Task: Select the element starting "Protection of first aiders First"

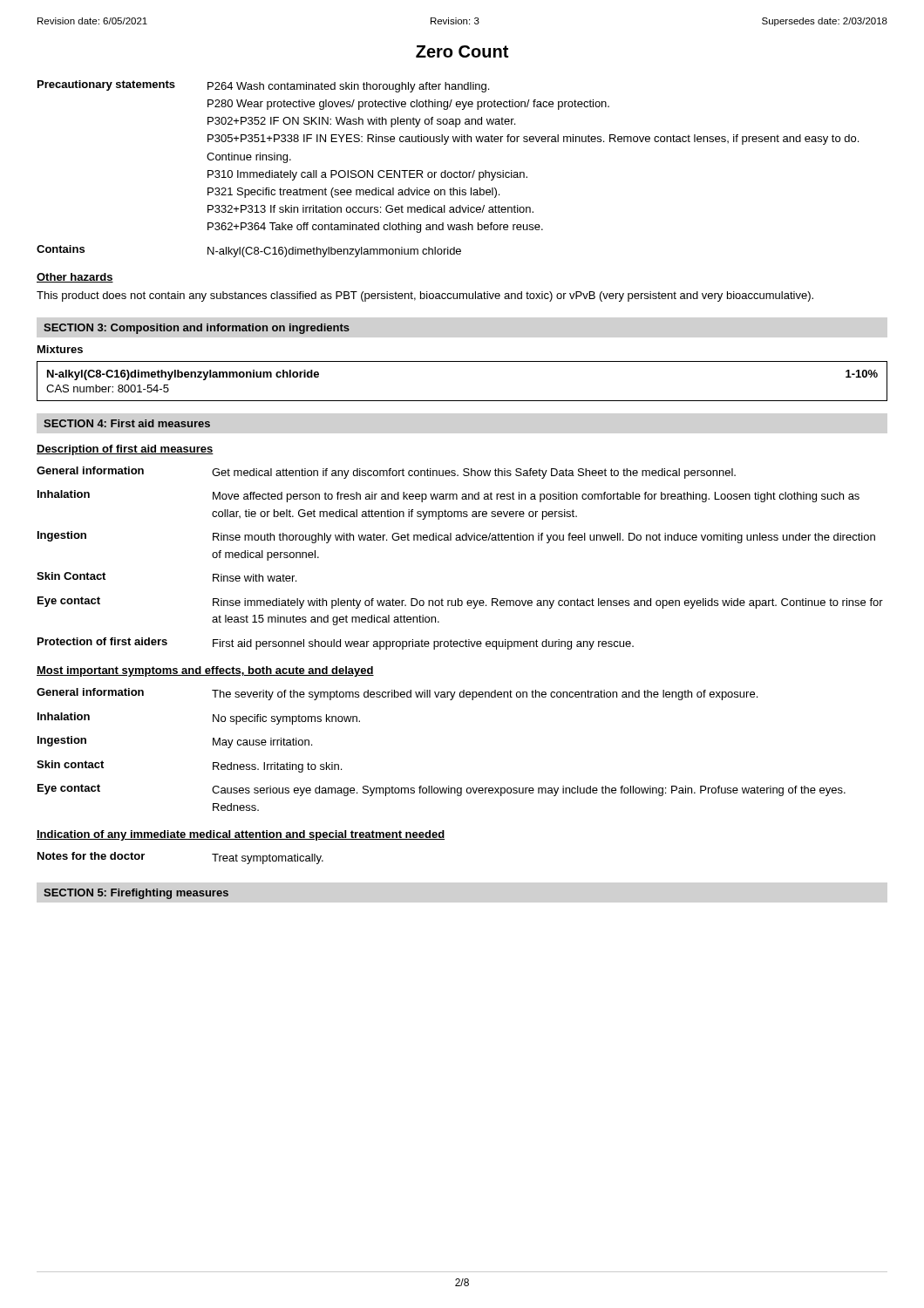Action: pyautogui.click(x=462, y=643)
